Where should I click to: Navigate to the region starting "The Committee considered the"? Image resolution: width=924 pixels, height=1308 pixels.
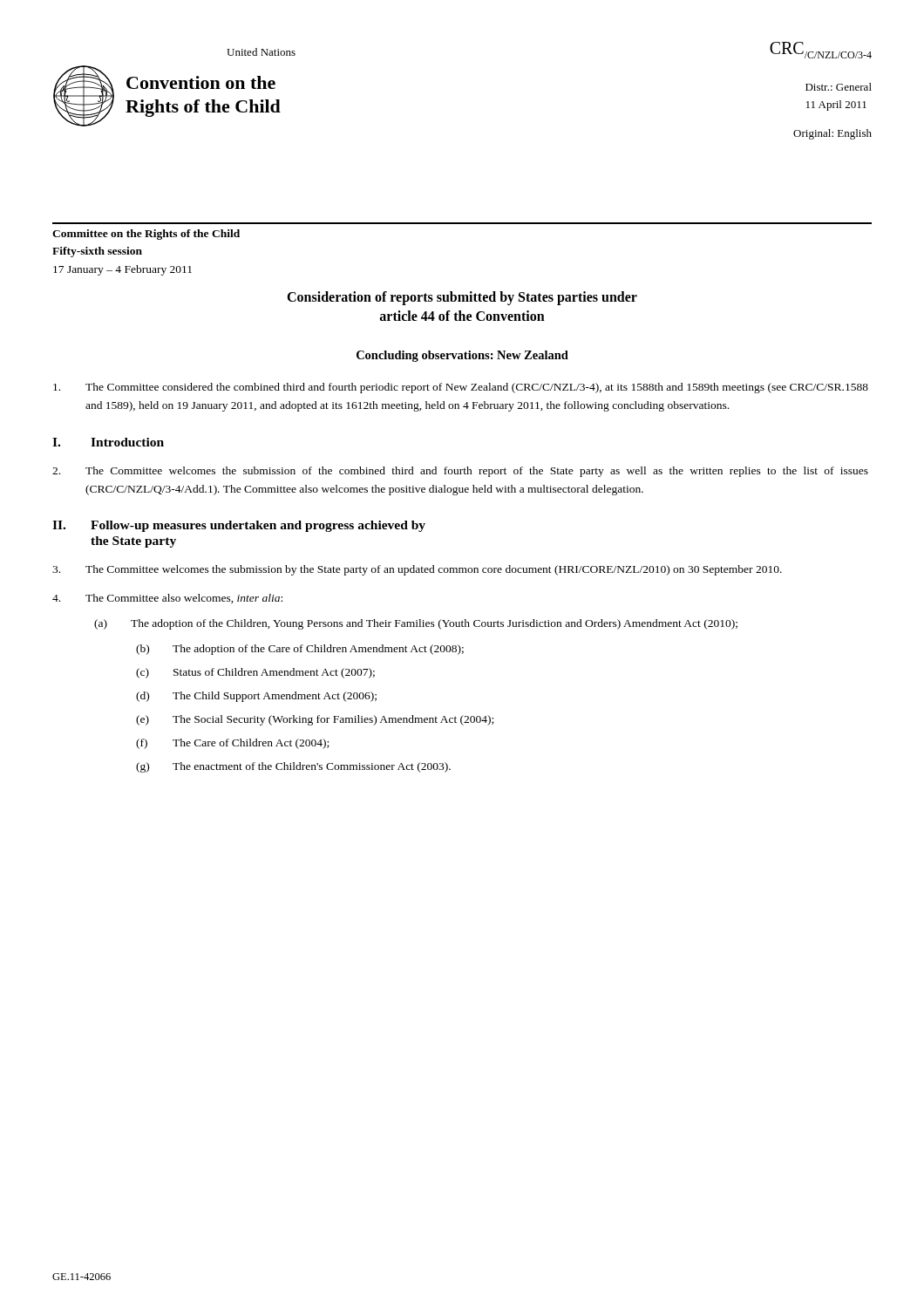(460, 397)
